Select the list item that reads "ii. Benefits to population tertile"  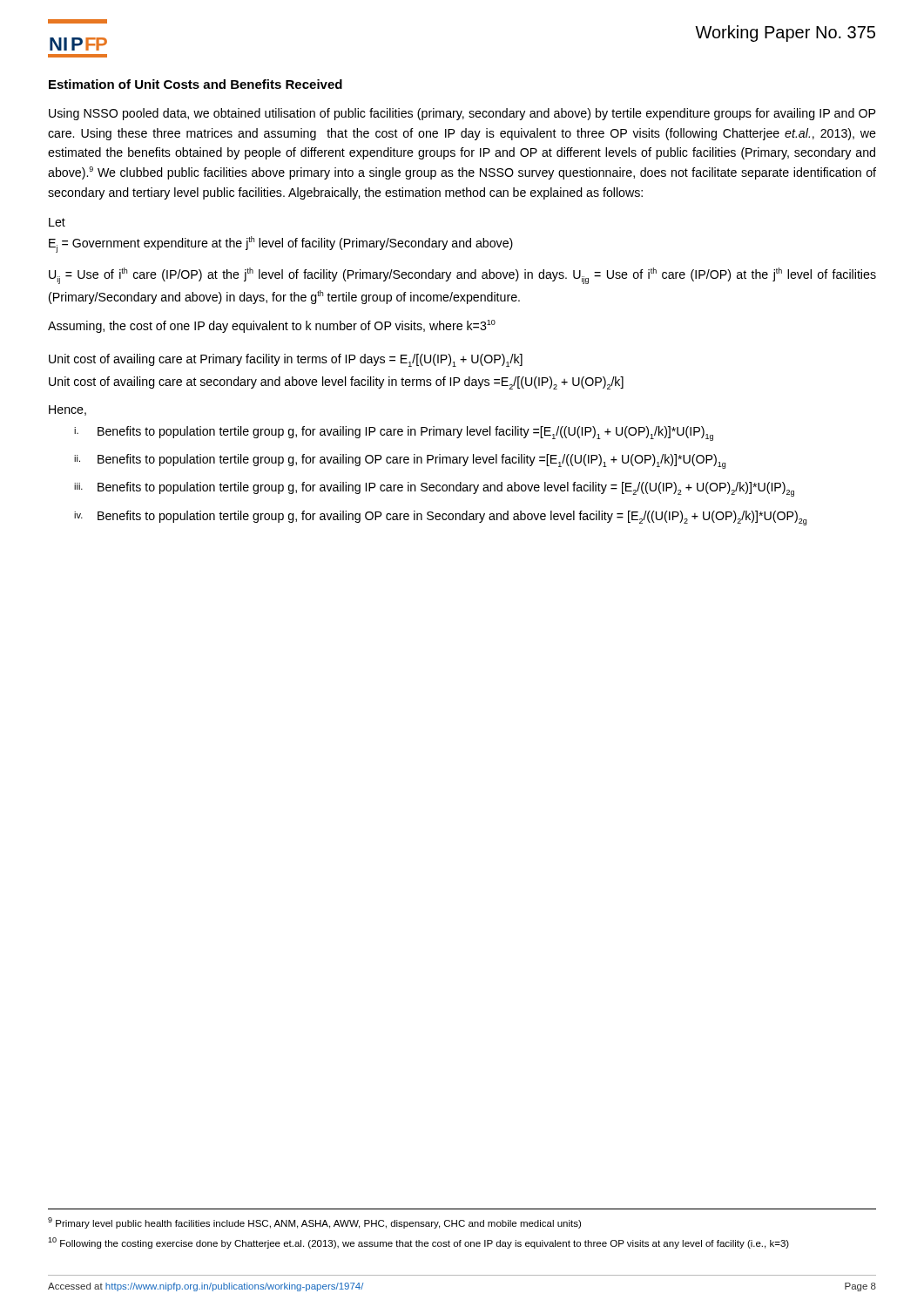[475, 460]
